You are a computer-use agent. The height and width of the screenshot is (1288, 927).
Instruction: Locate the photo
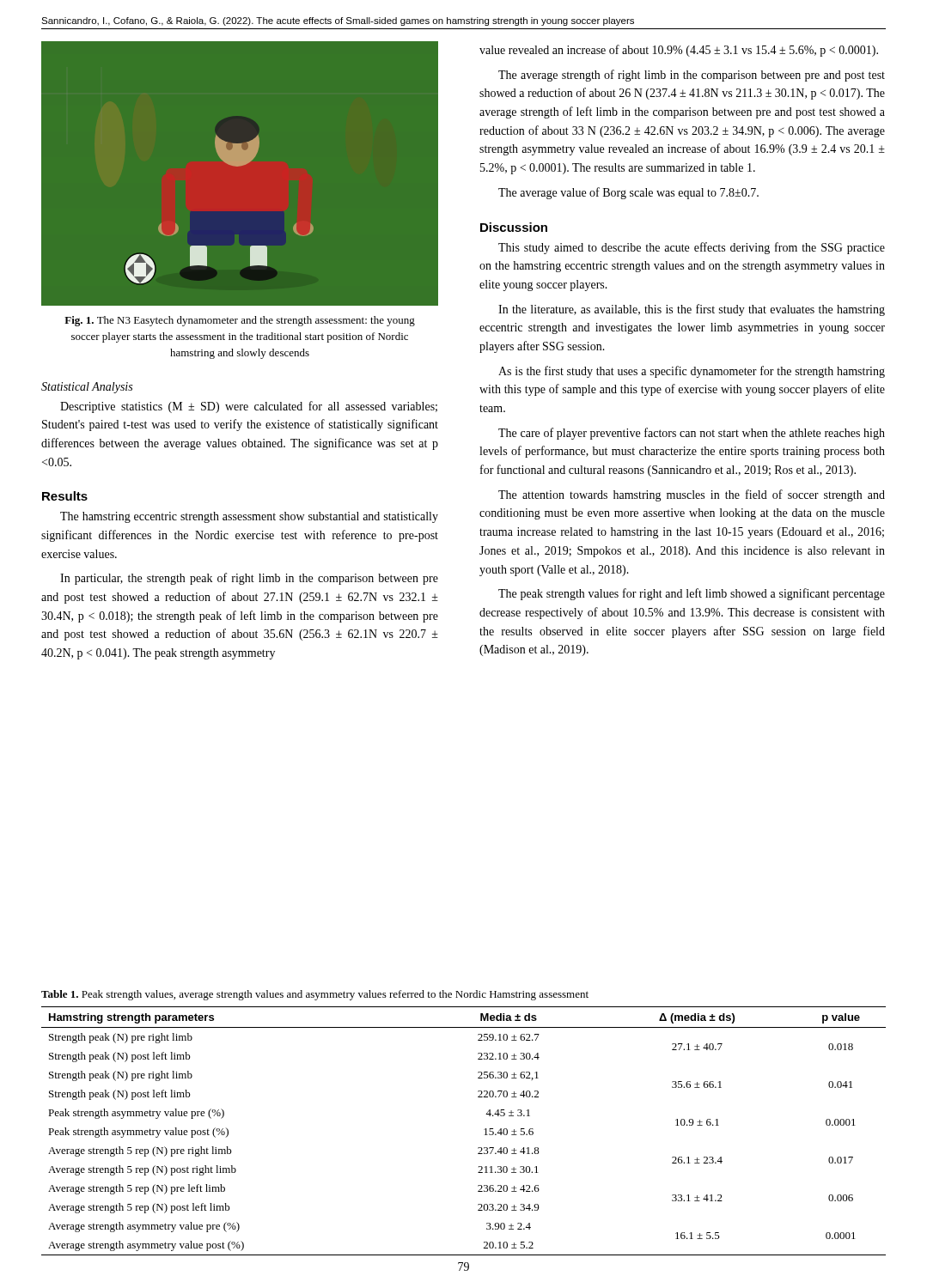240,173
